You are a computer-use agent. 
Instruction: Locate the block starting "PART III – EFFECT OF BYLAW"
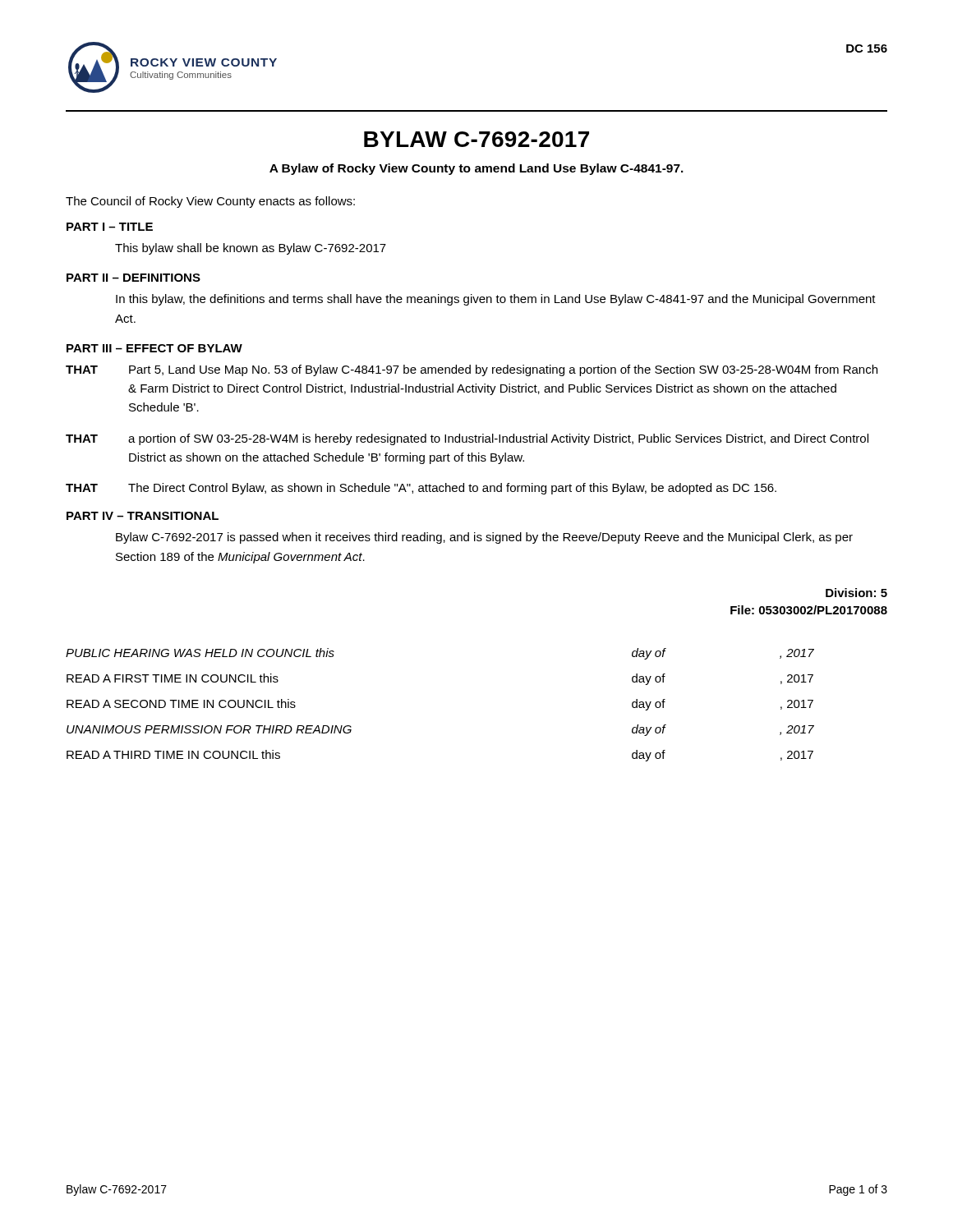coord(154,348)
